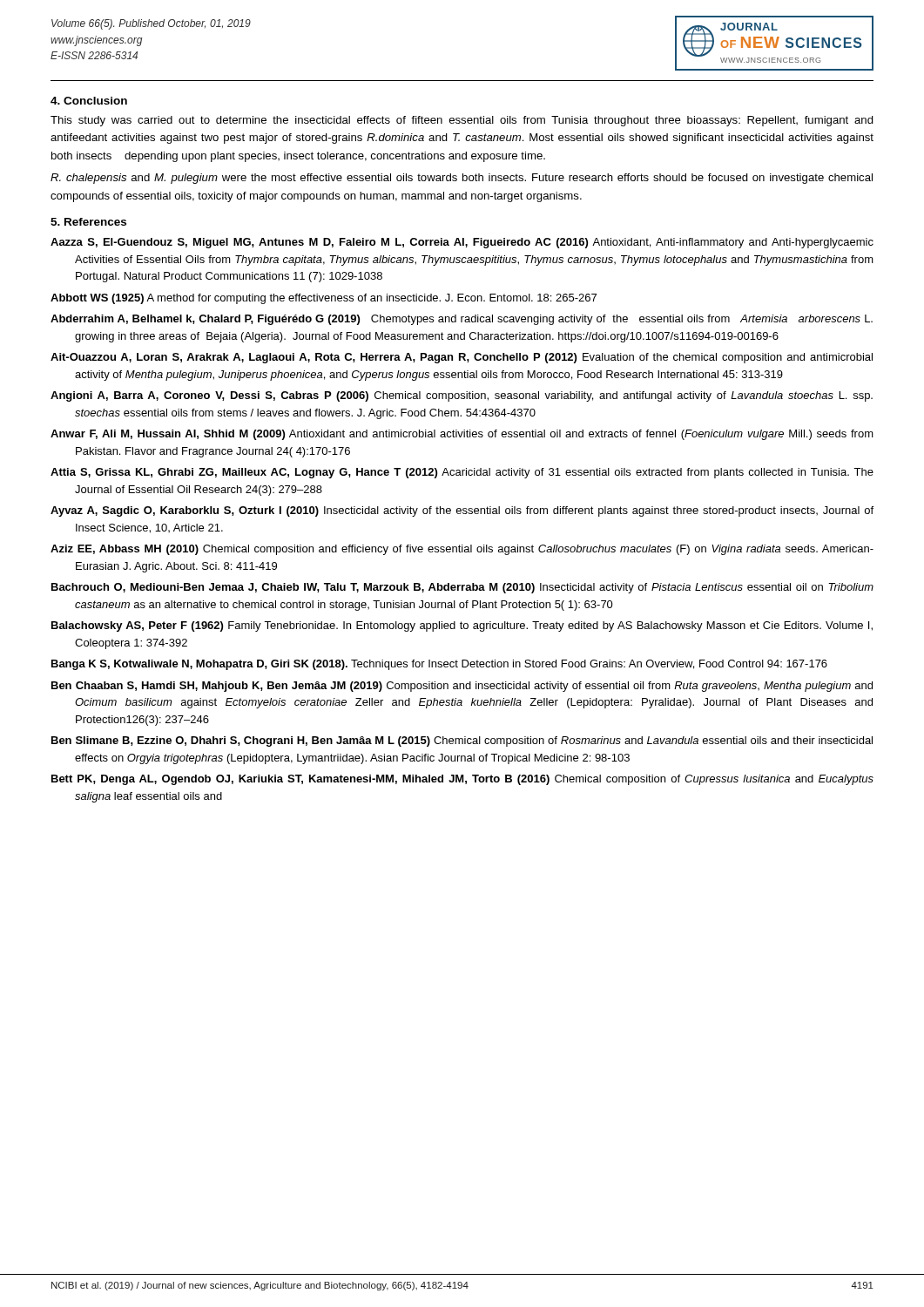Locate the list item that reads "Bett PK, Denga"
This screenshot has height=1307, width=924.
click(462, 787)
